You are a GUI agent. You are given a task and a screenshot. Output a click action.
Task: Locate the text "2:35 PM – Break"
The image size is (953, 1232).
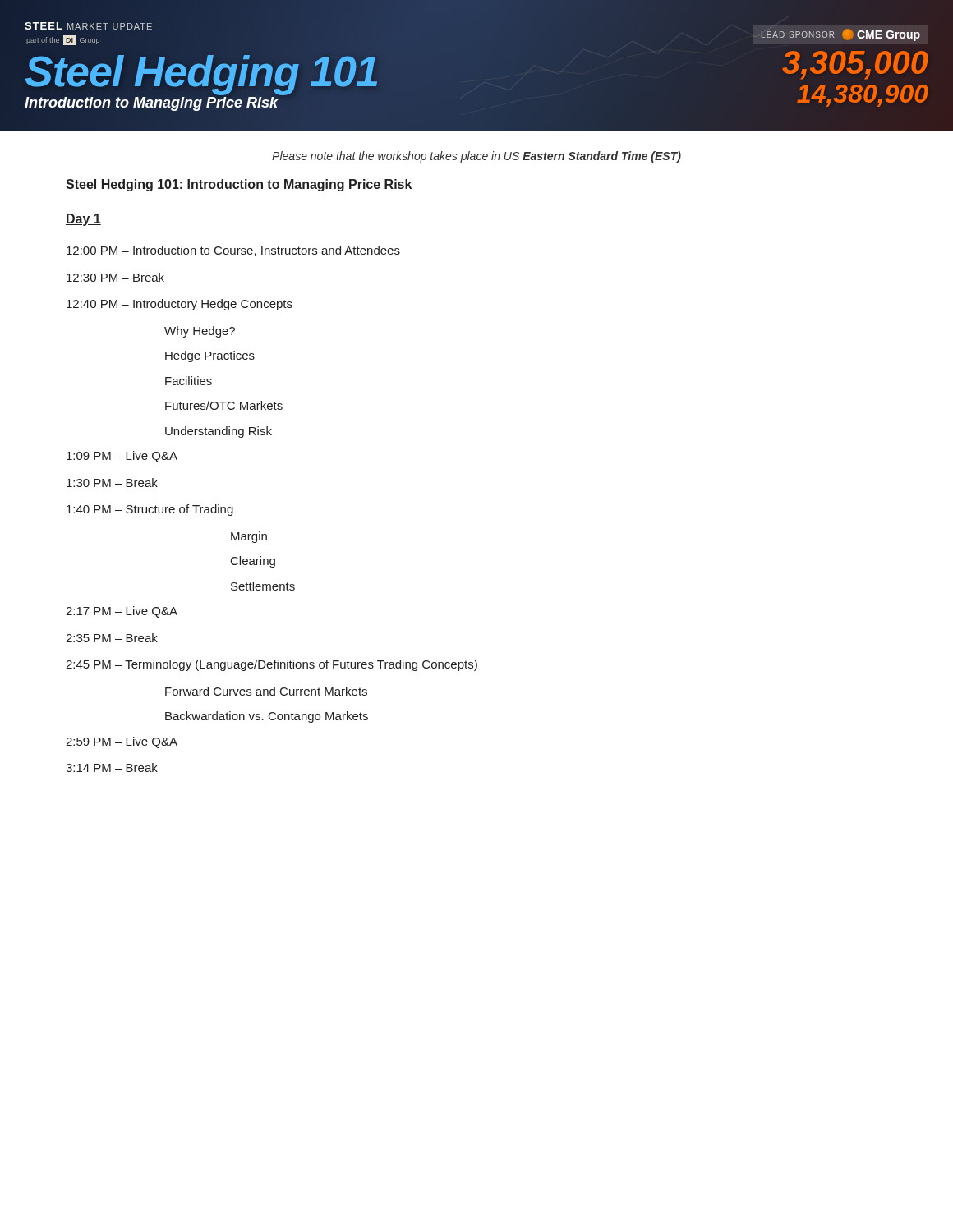point(112,637)
